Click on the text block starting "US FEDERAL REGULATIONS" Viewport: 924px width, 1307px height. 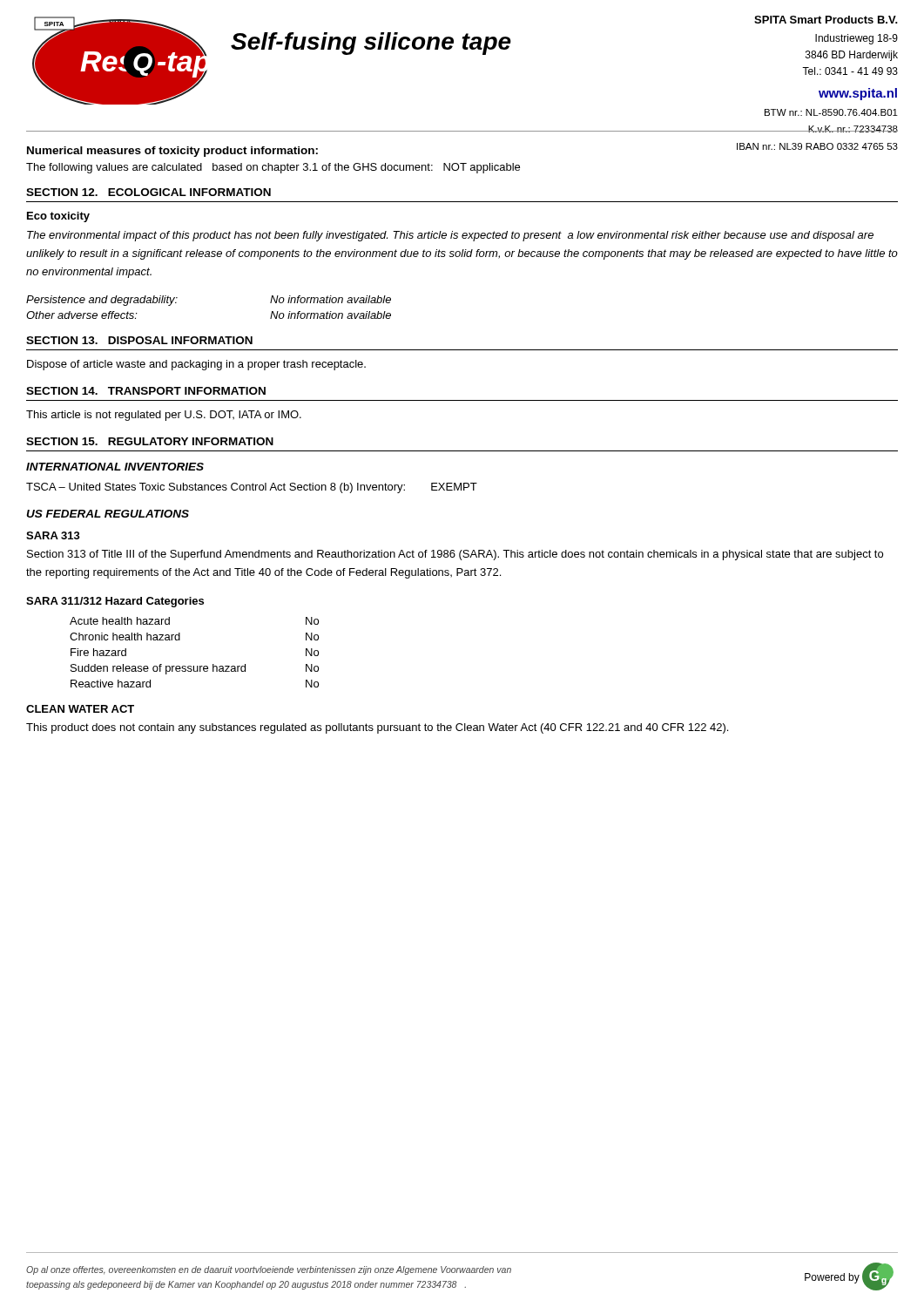coord(108,514)
